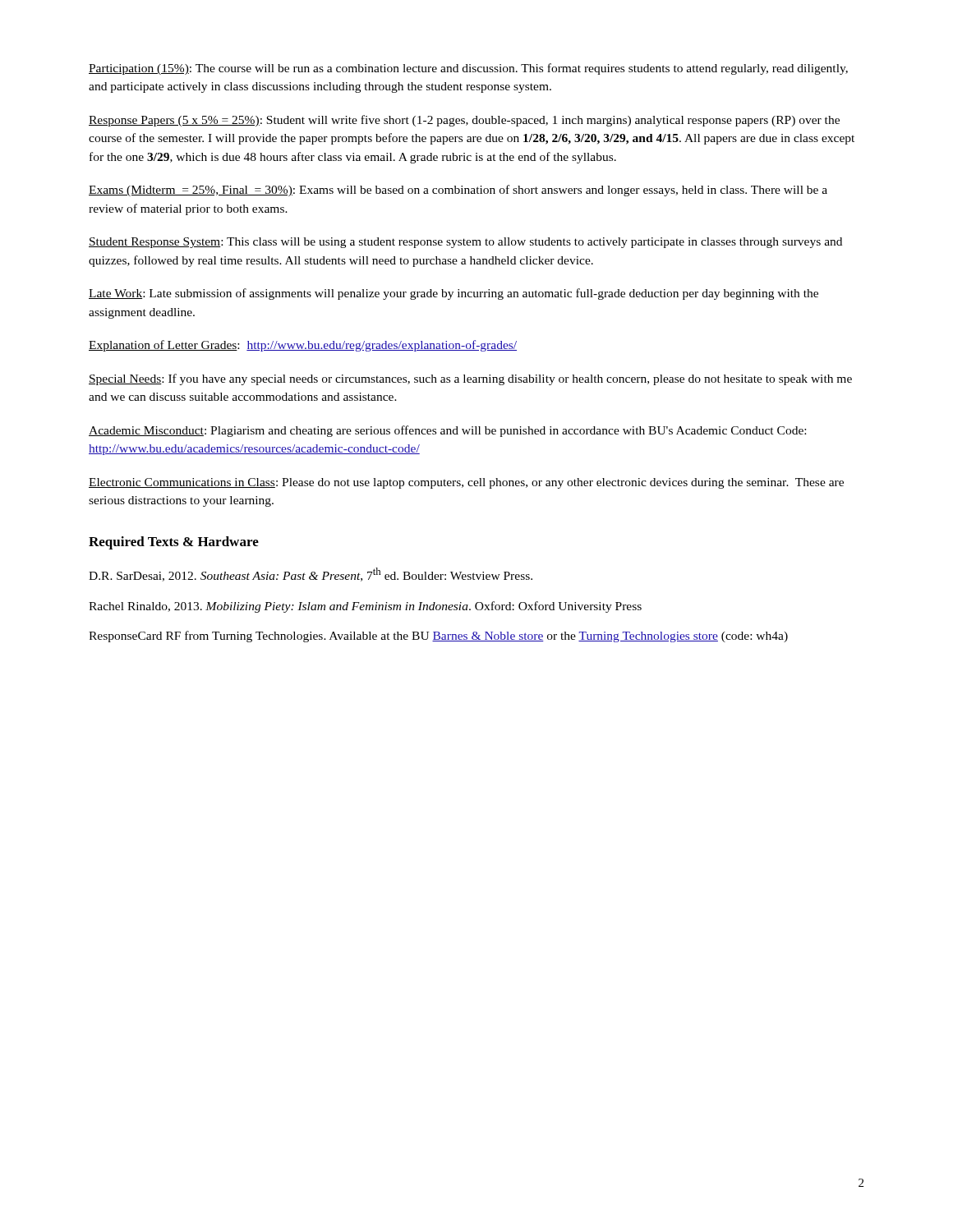Image resolution: width=953 pixels, height=1232 pixels.
Task: Locate the region starting "Exams (Midterm = 25%, Final = 30%):"
Action: tap(458, 199)
